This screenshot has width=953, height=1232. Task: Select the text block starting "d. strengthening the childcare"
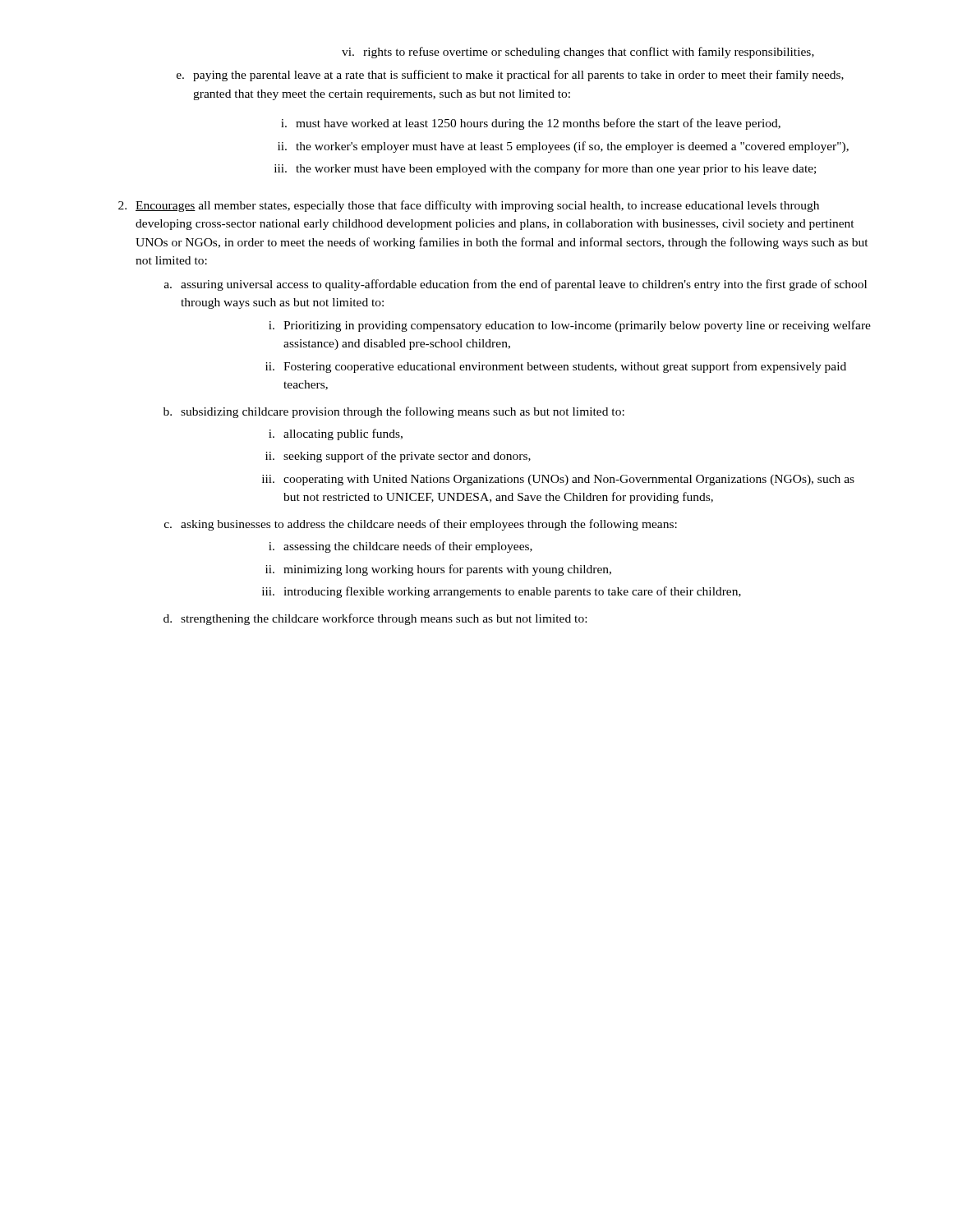(x=507, y=618)
